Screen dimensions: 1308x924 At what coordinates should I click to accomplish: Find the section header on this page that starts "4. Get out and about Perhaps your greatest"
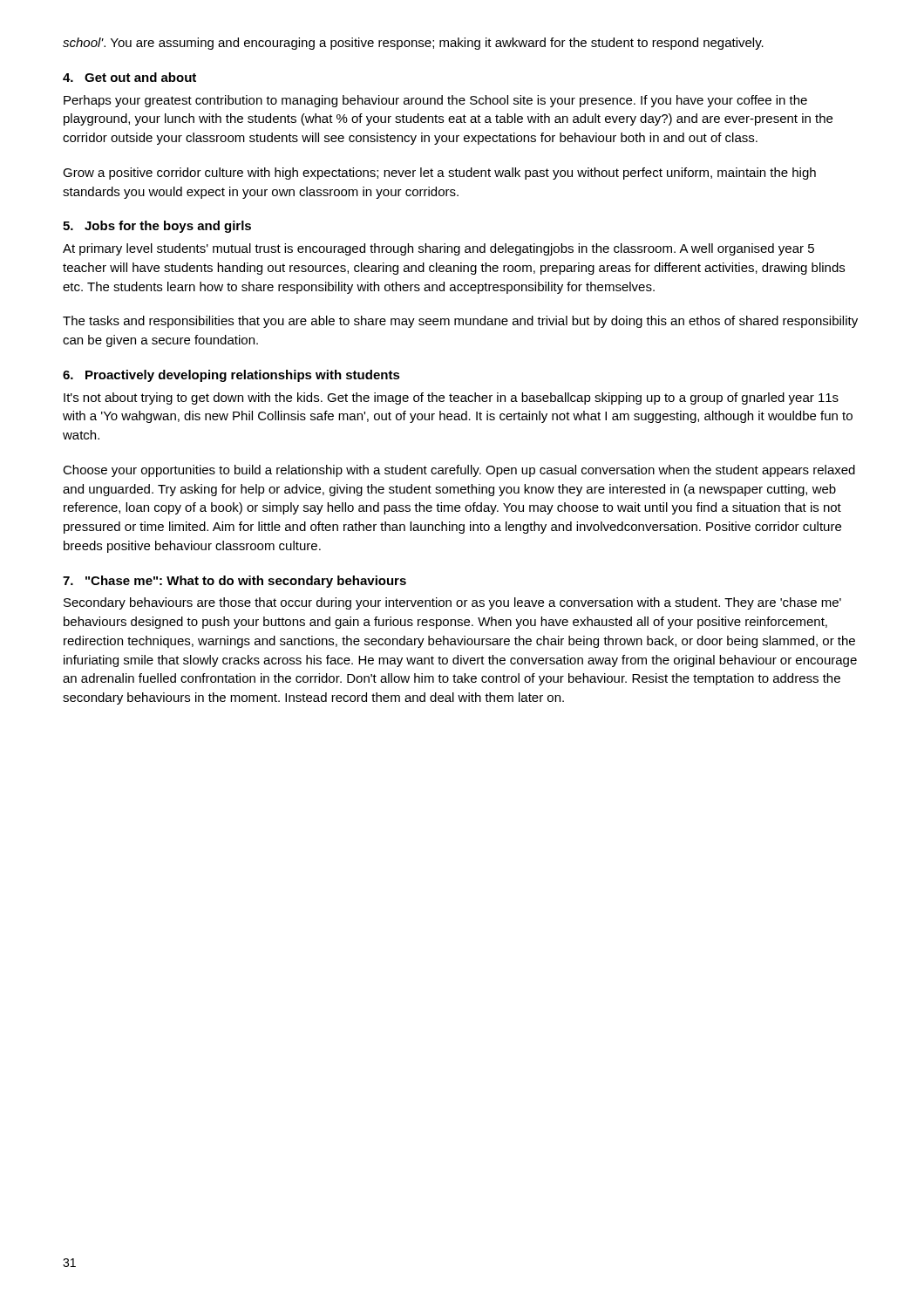tap(462, 107)
